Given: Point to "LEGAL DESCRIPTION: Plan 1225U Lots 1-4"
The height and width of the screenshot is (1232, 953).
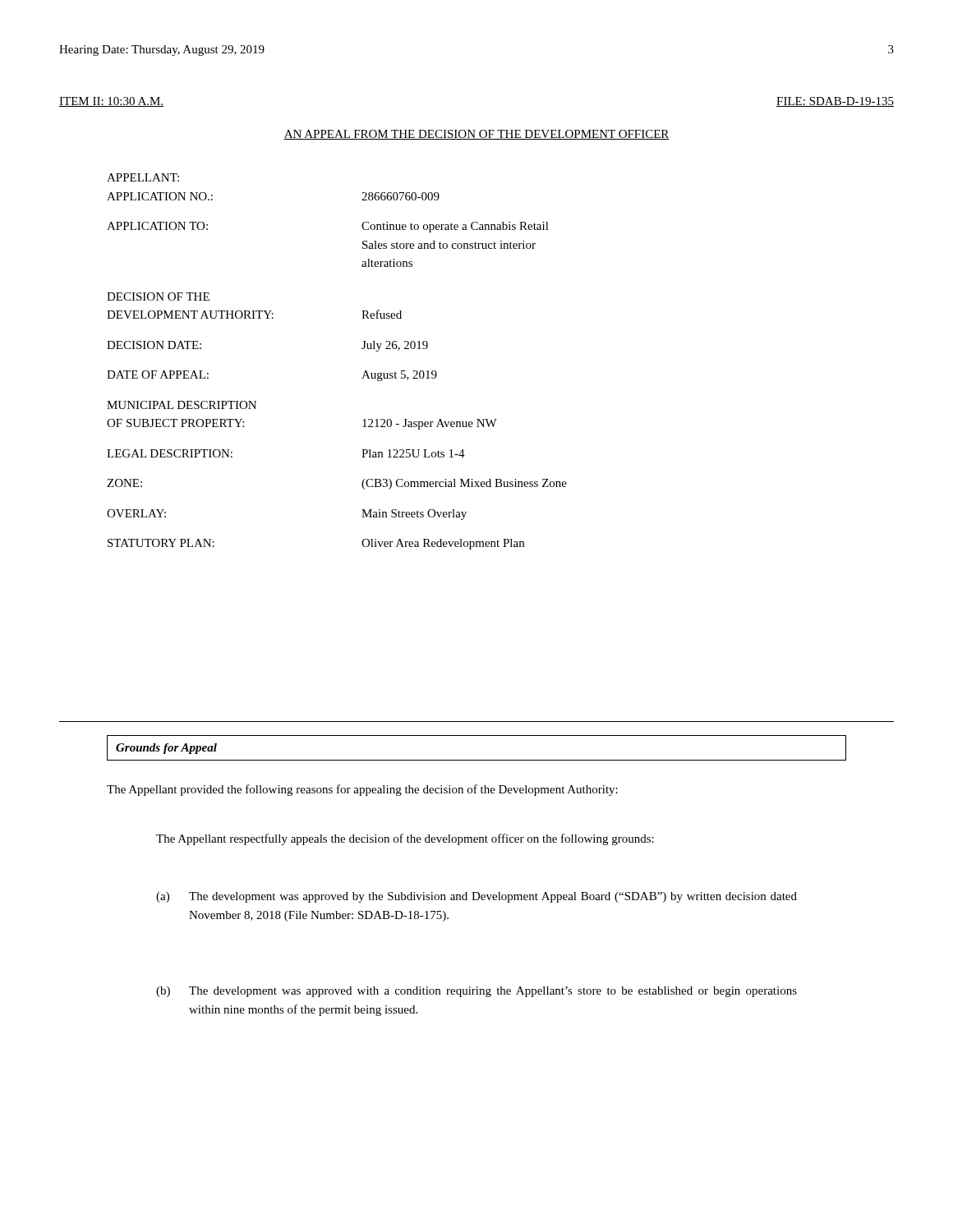Looking at the screenshot, I should click(x=170, y=453).
